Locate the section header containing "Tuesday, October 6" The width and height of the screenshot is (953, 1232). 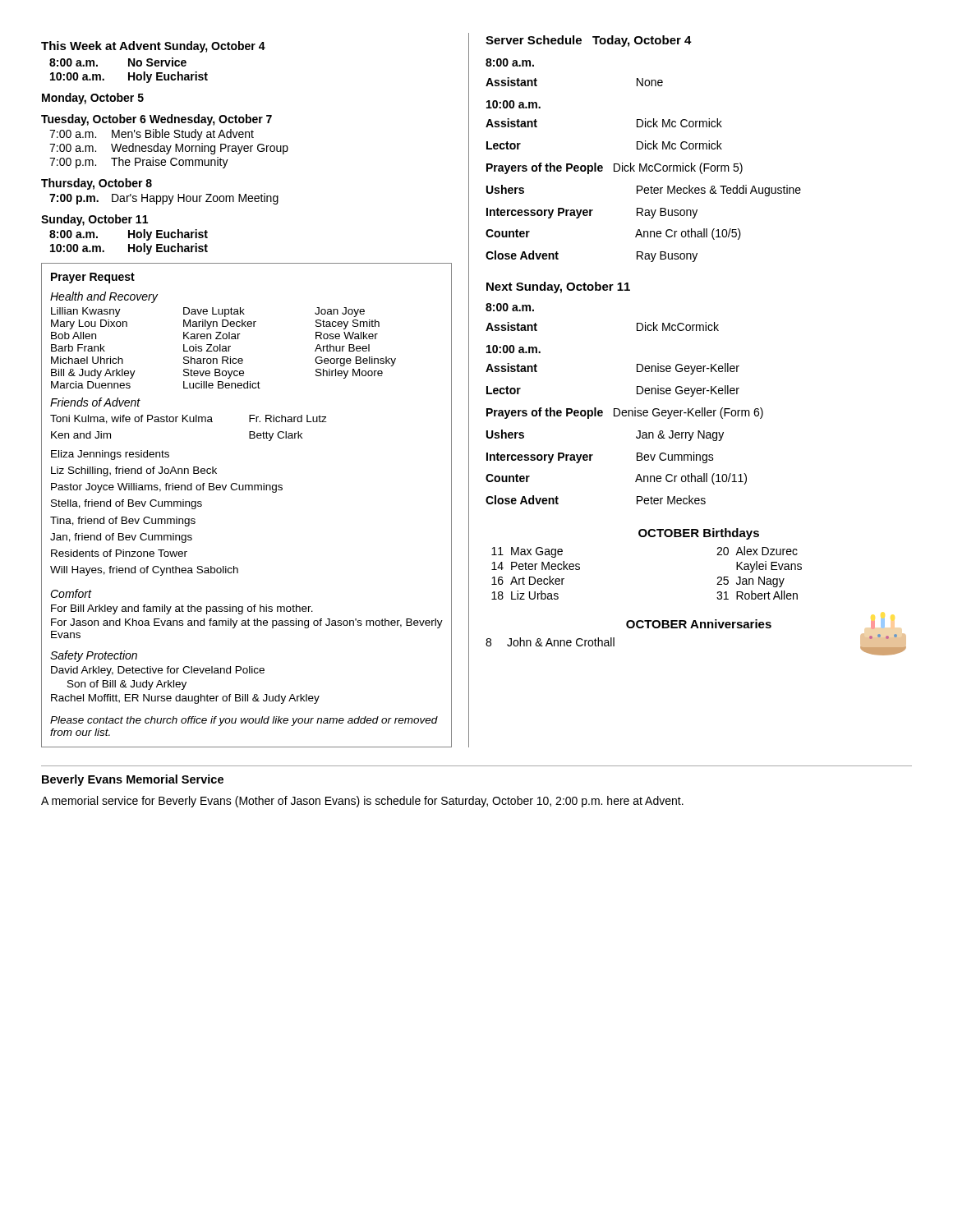pyautogui.click(x=94, y=119)
